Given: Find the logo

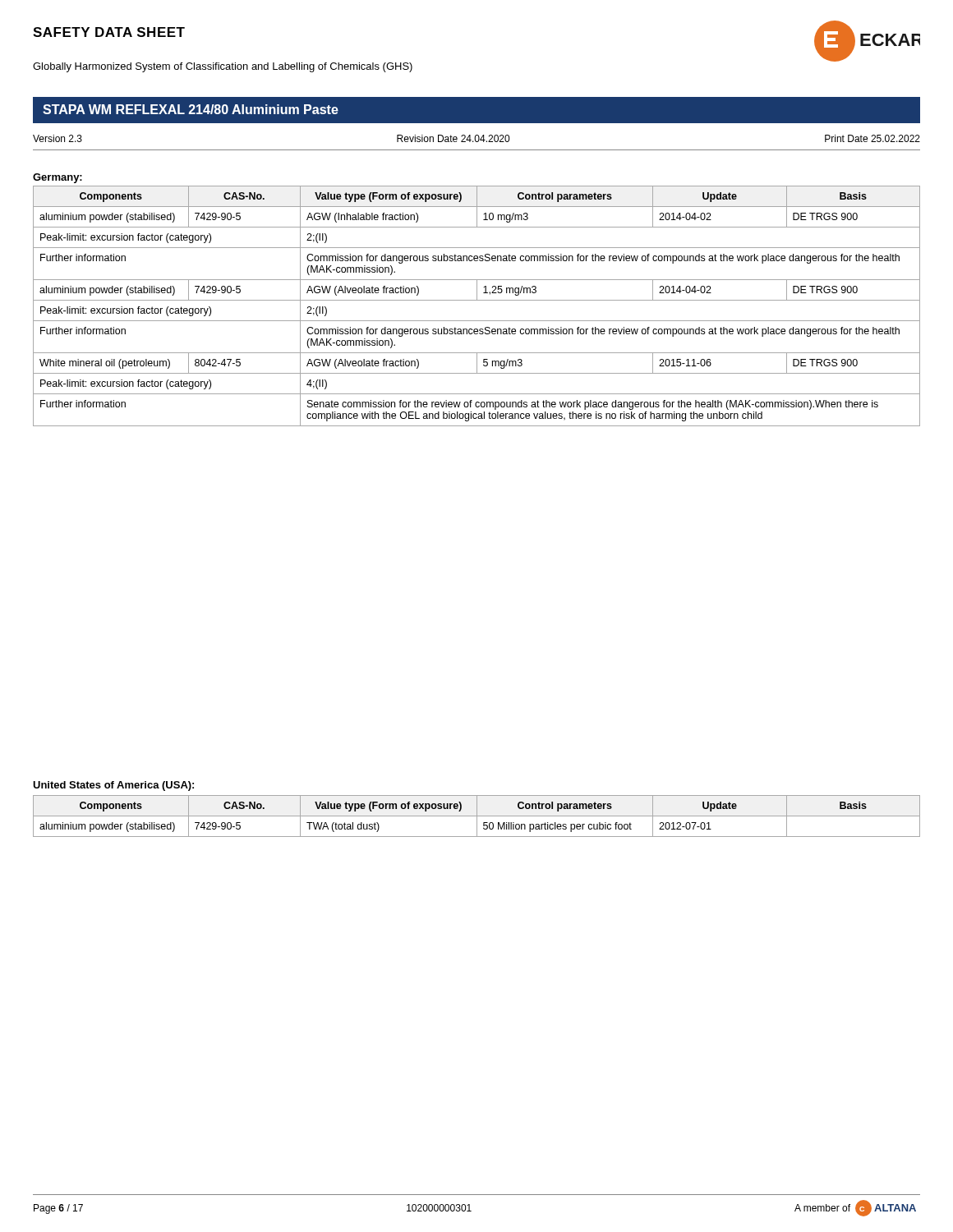Looking at the screenshot, I should point(867,41).
